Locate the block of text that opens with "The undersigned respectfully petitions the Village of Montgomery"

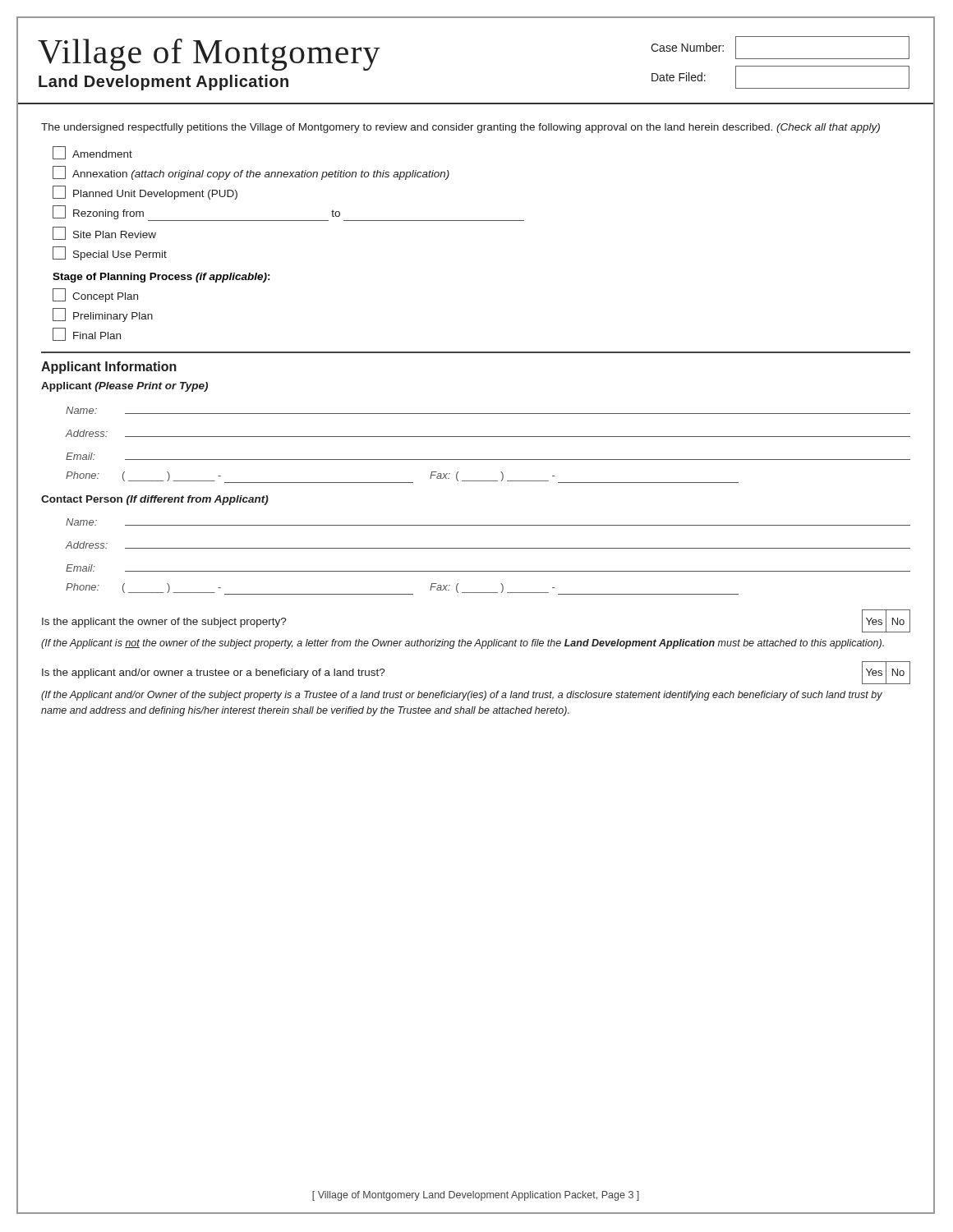[x=461, y=127]
